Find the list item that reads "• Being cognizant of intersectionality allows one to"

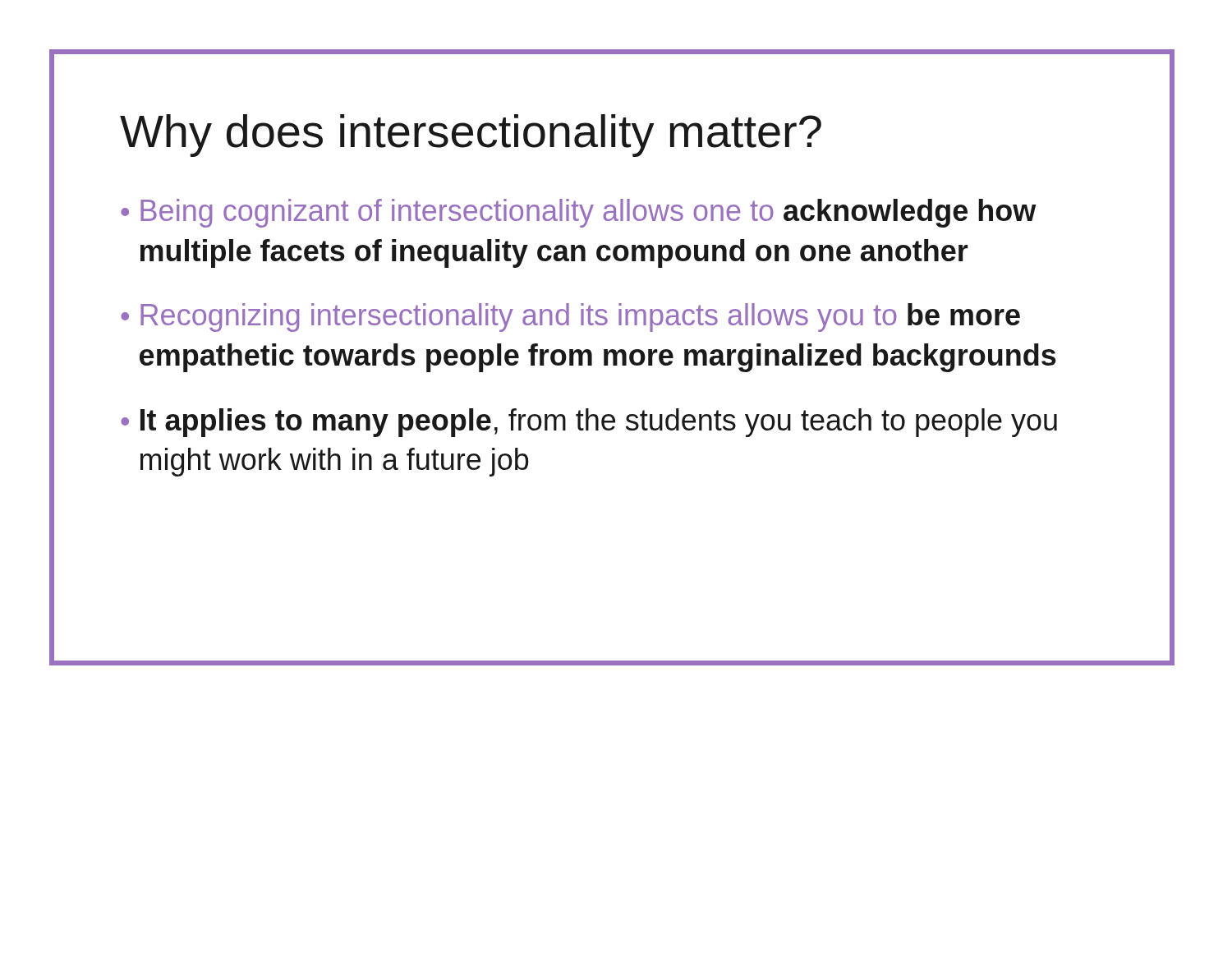pyautogui.click(x=612, y=231)
